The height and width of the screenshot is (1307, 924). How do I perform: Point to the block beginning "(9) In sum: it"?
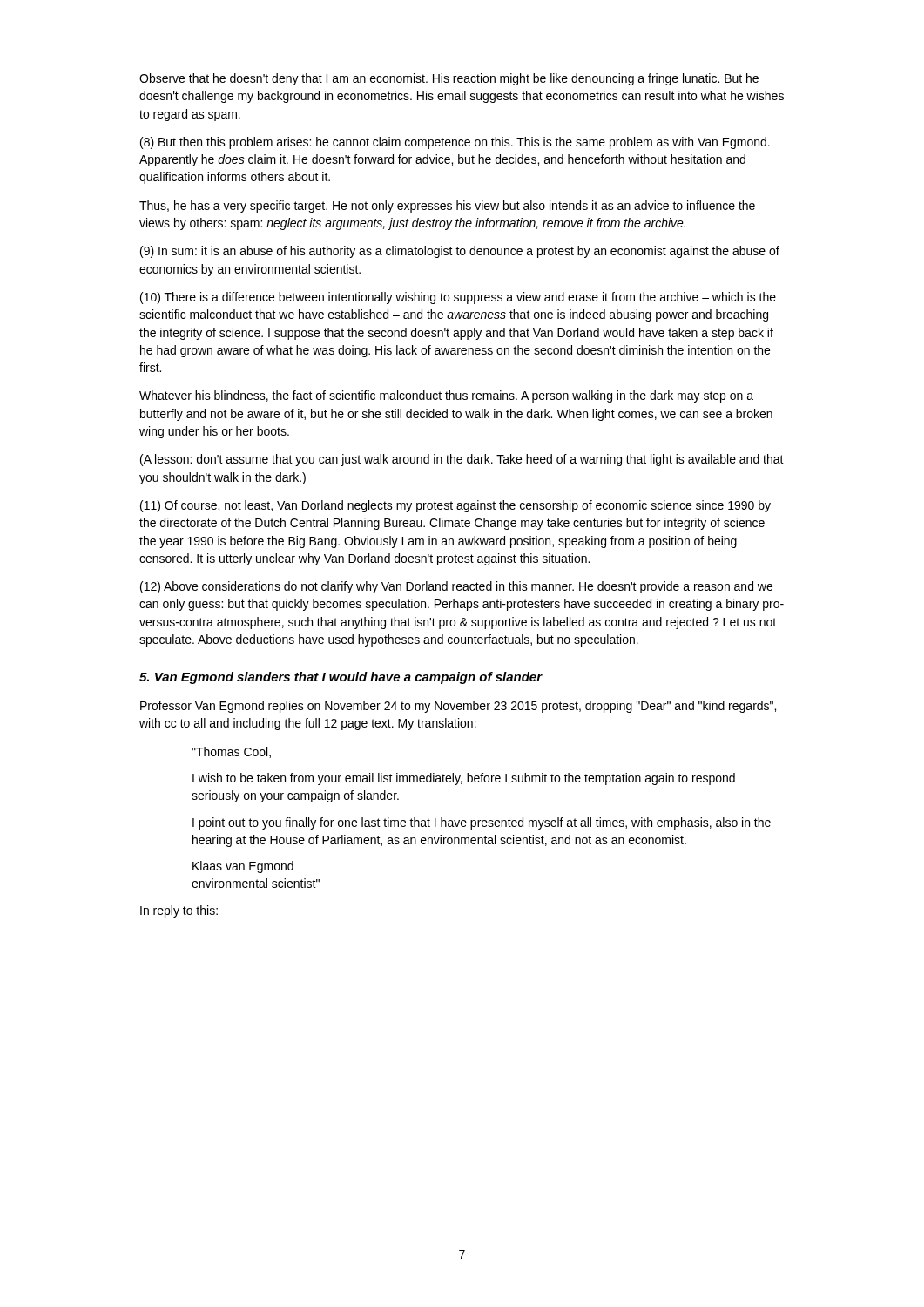[x=459, y=260]
